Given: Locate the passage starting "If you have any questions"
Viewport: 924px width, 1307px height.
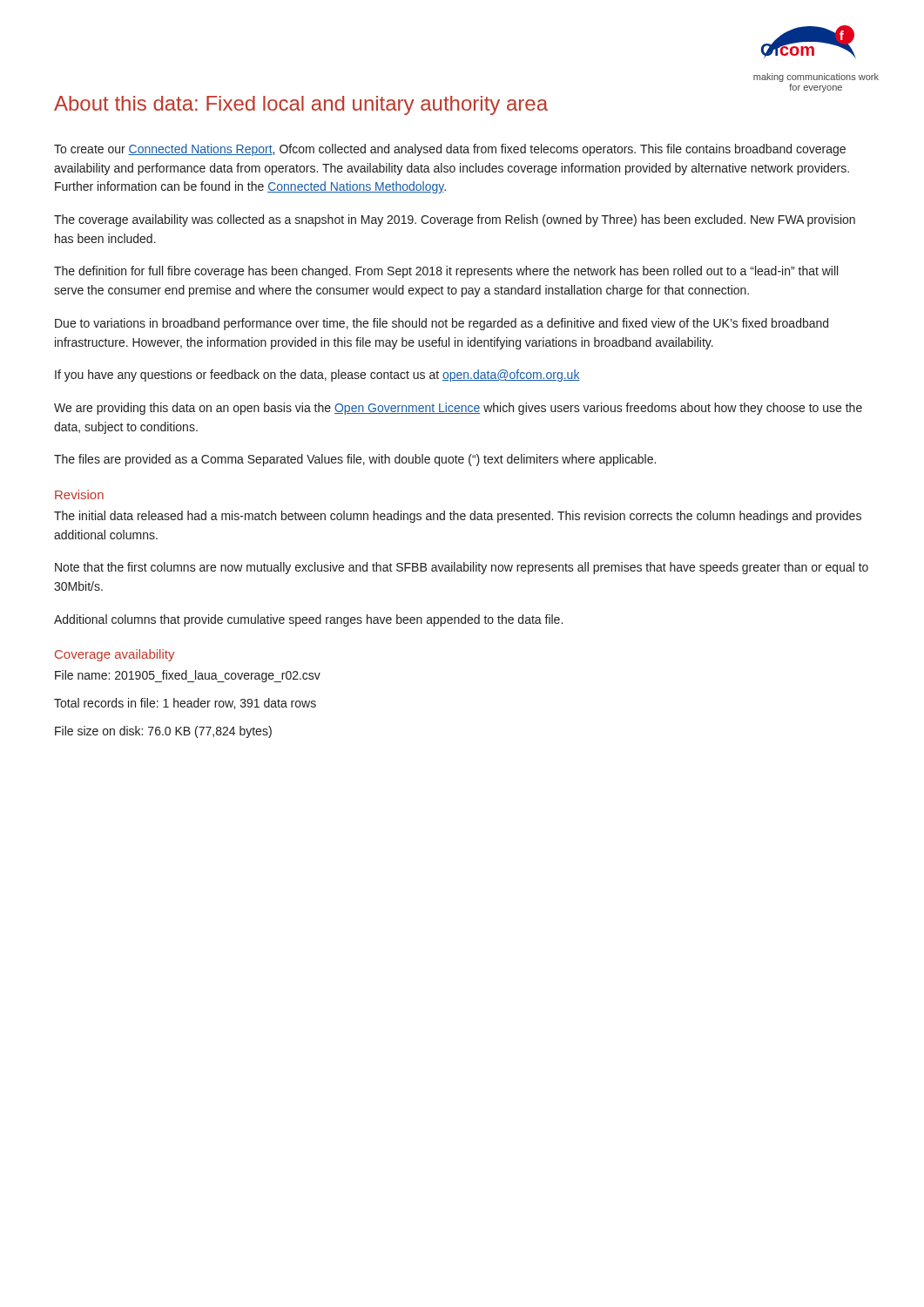Looking at the screenshot, I should (462, 376).
